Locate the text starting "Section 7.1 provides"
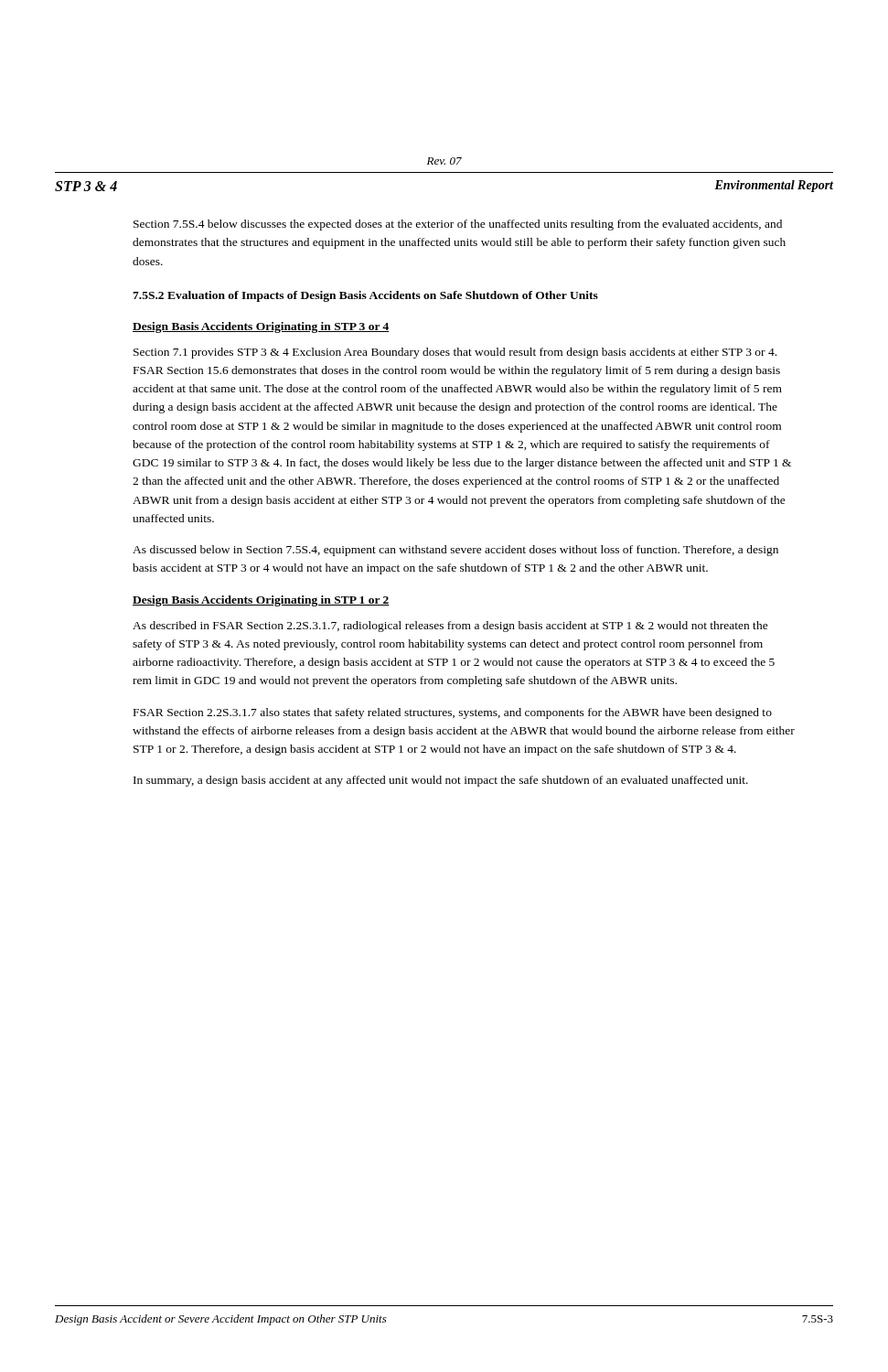Screen dimensions: 1372x888 click(462, 435)
